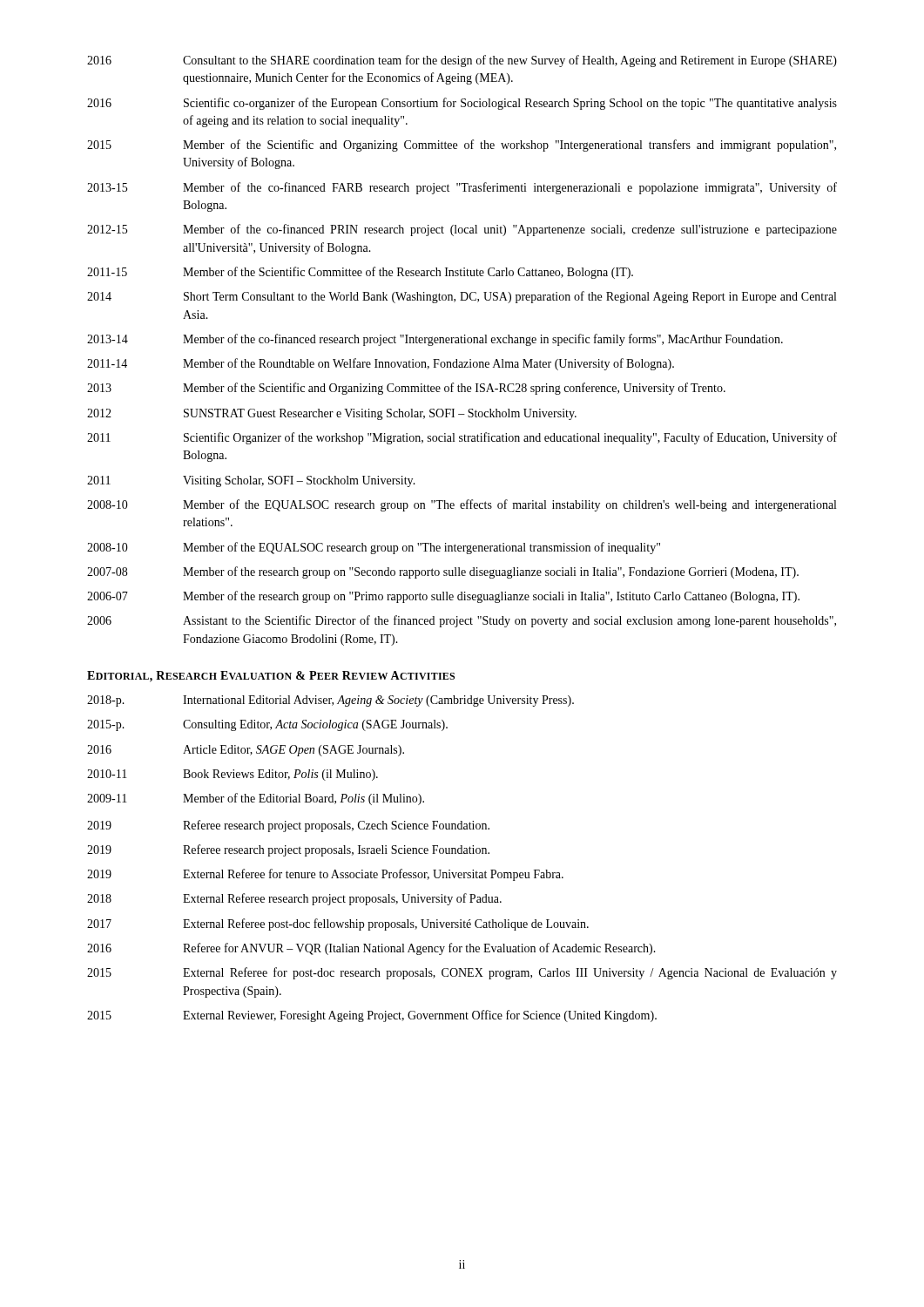924x1307 pixels.
Task: Point to the text starting "2011-14 Member of the Roundtable on Welfare Innovation,"
Action: click(x=462, y=364)
